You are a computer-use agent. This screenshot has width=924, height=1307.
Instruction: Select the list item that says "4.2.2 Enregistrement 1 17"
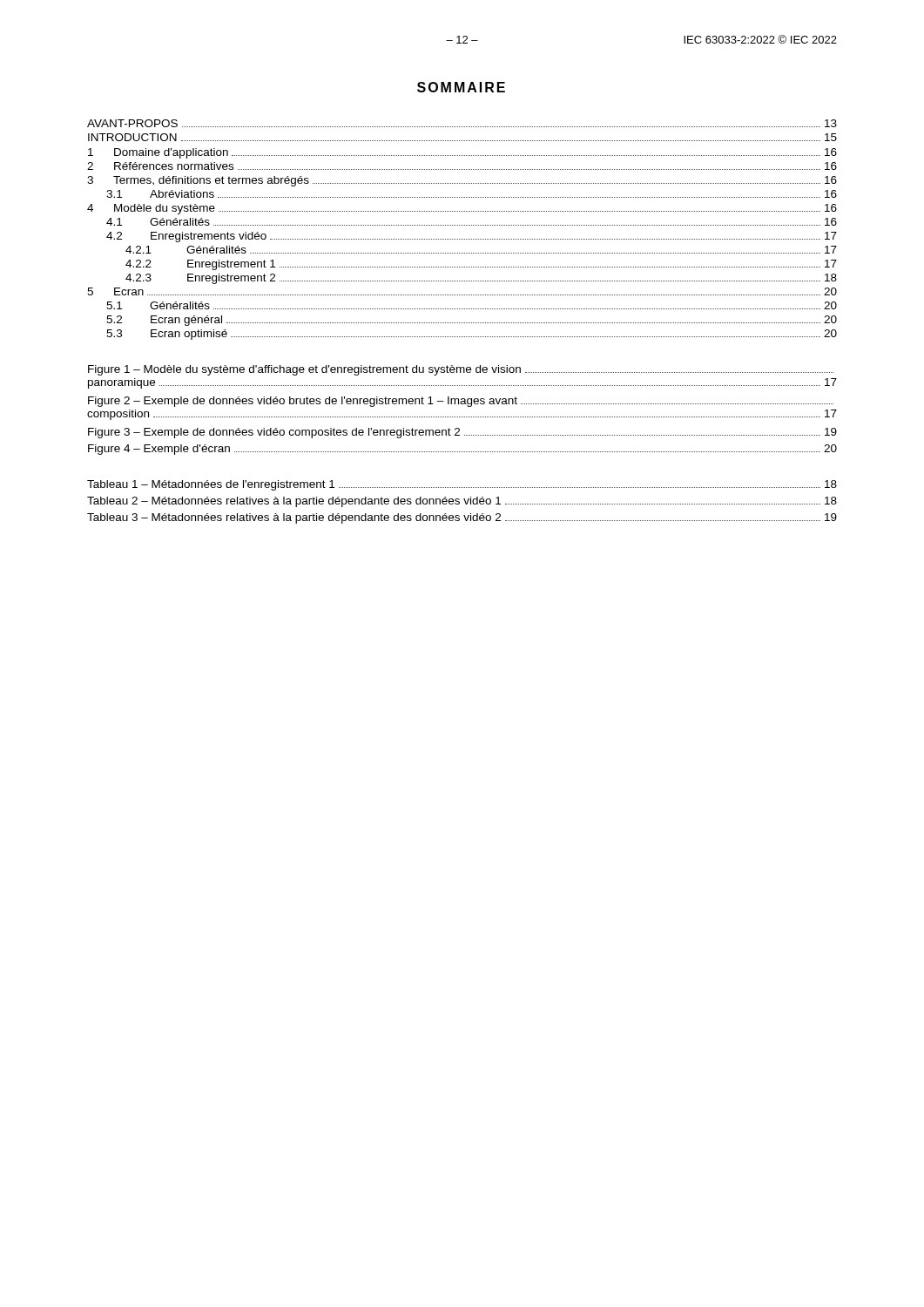pyautogui.click(x=462, y=264)
